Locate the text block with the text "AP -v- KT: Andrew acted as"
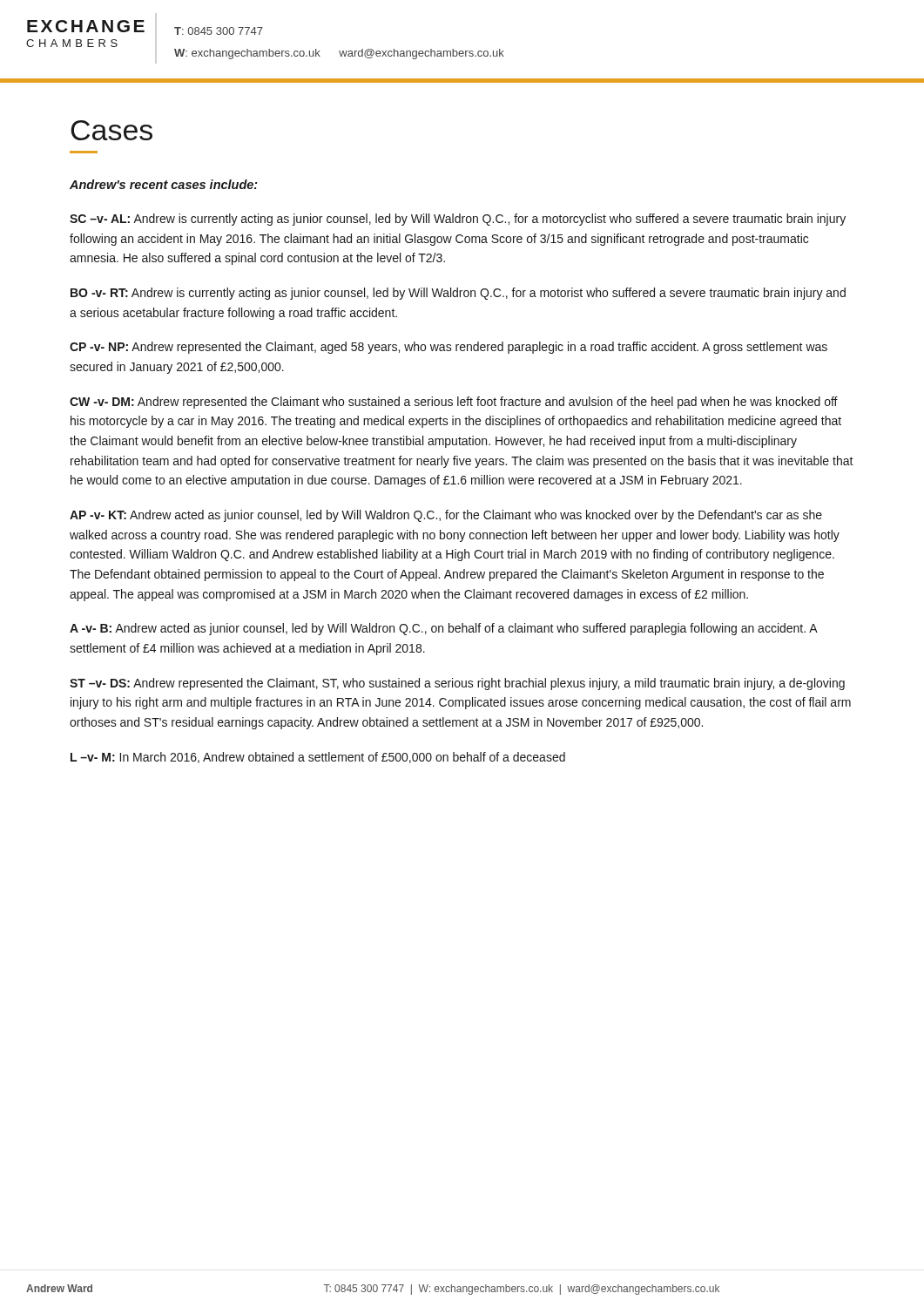The image size is (924, 1307). pyautogui.click(x=455, y=554)
